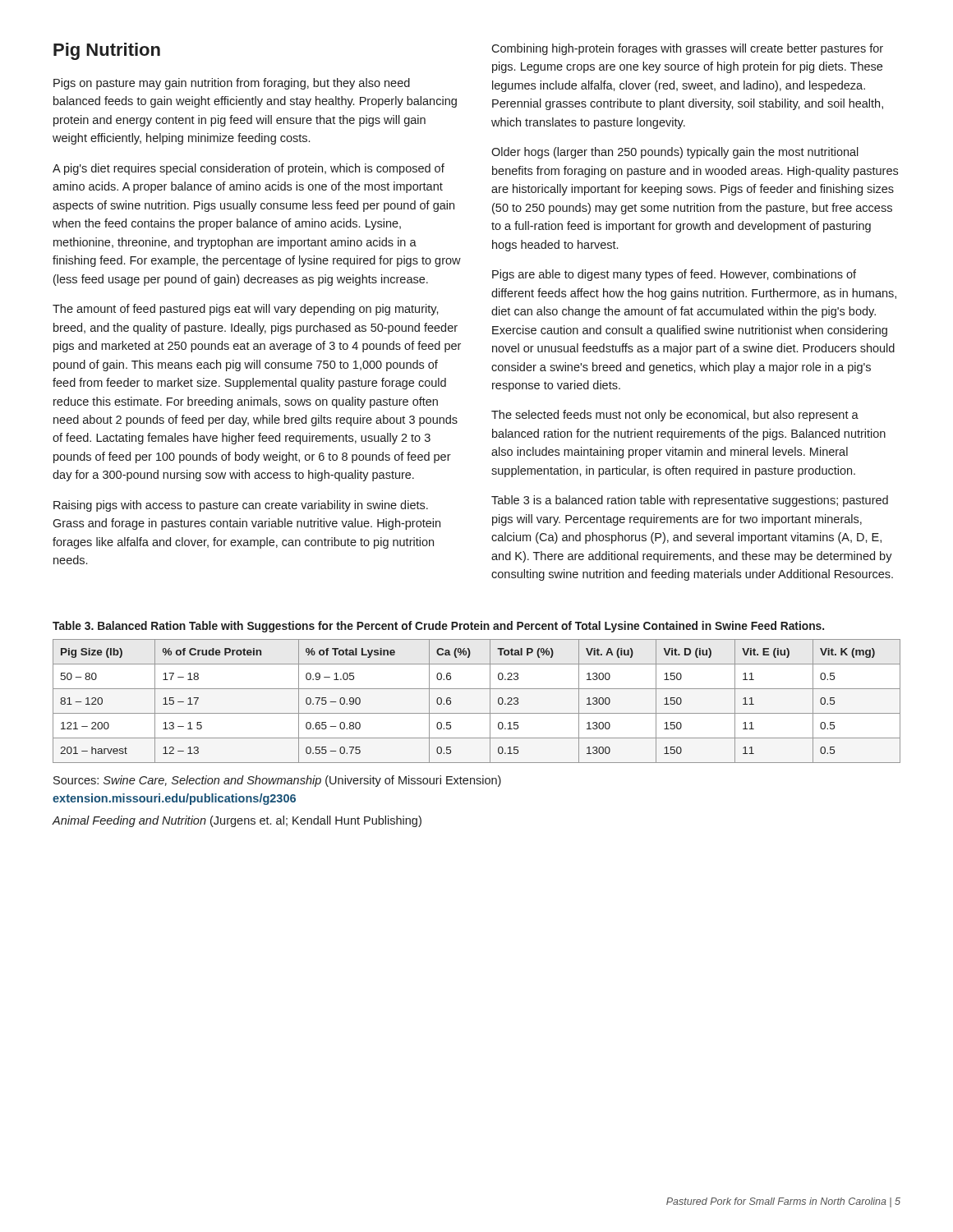953x1232 pixels.
Task: Navigate to the element starting "Sources: Swine Care, Selection and"
Action: click(277, 781)
